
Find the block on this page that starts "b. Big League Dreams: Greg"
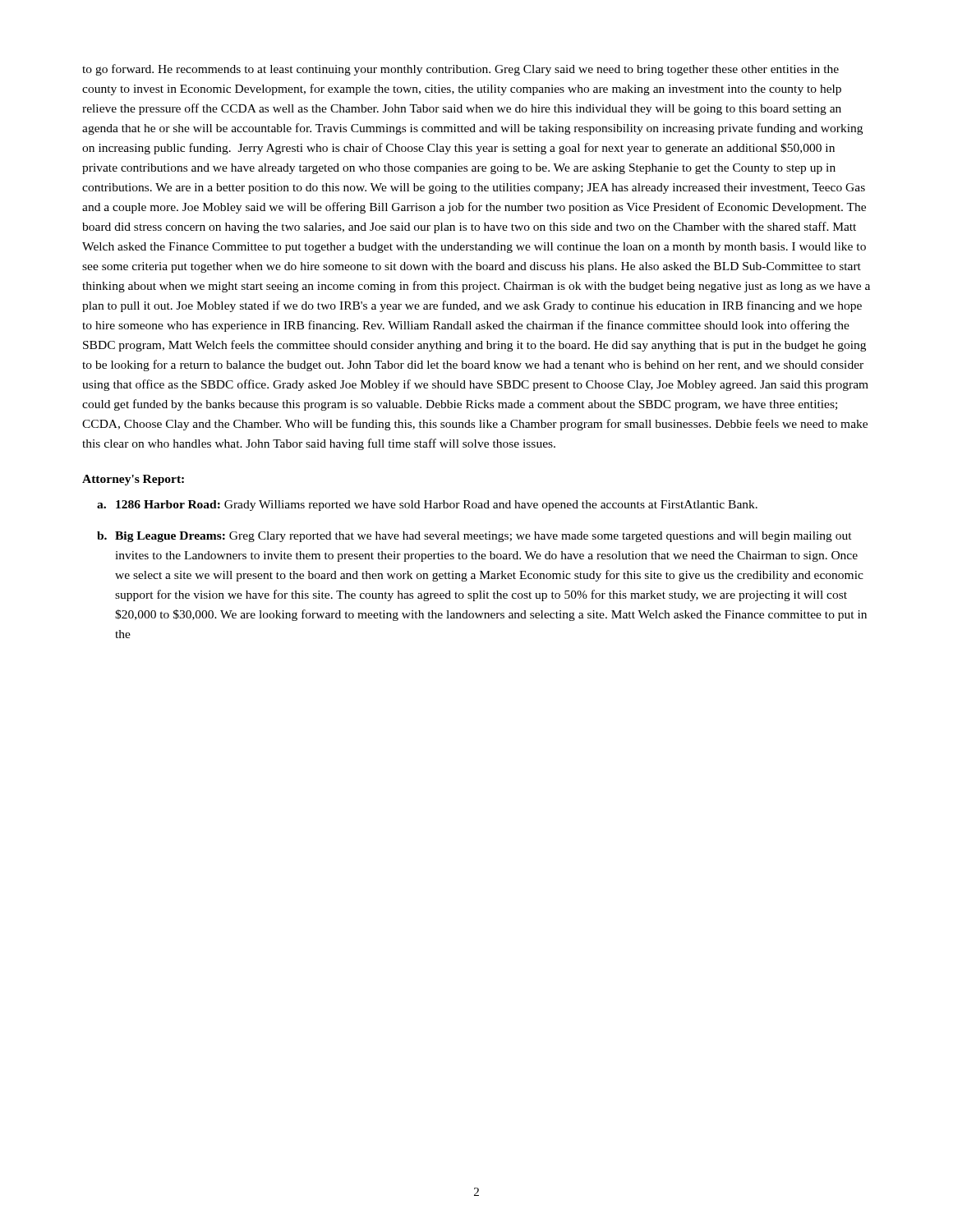tap(484, 585)
